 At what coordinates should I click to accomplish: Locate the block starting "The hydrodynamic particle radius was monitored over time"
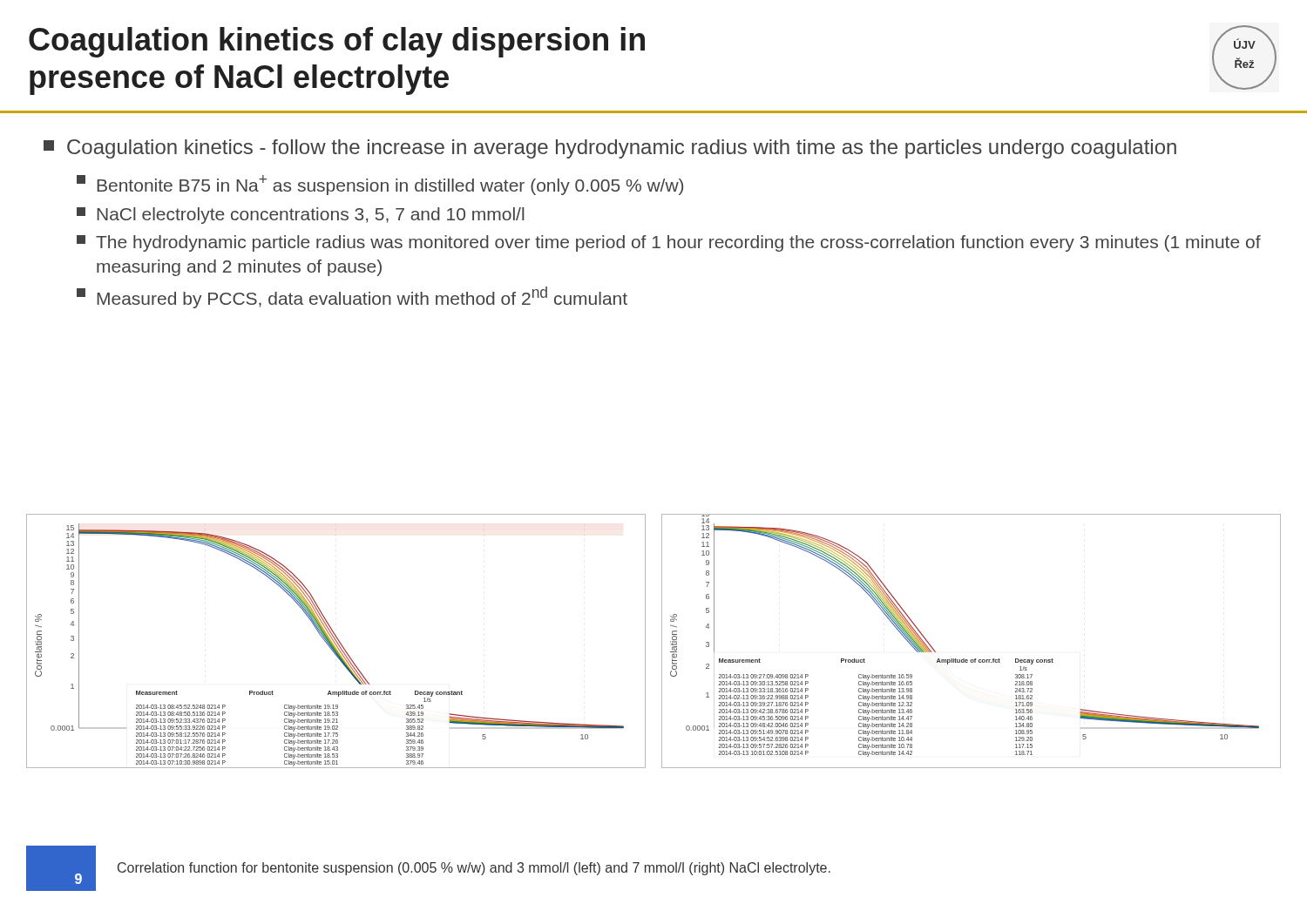tap(670, 255)
